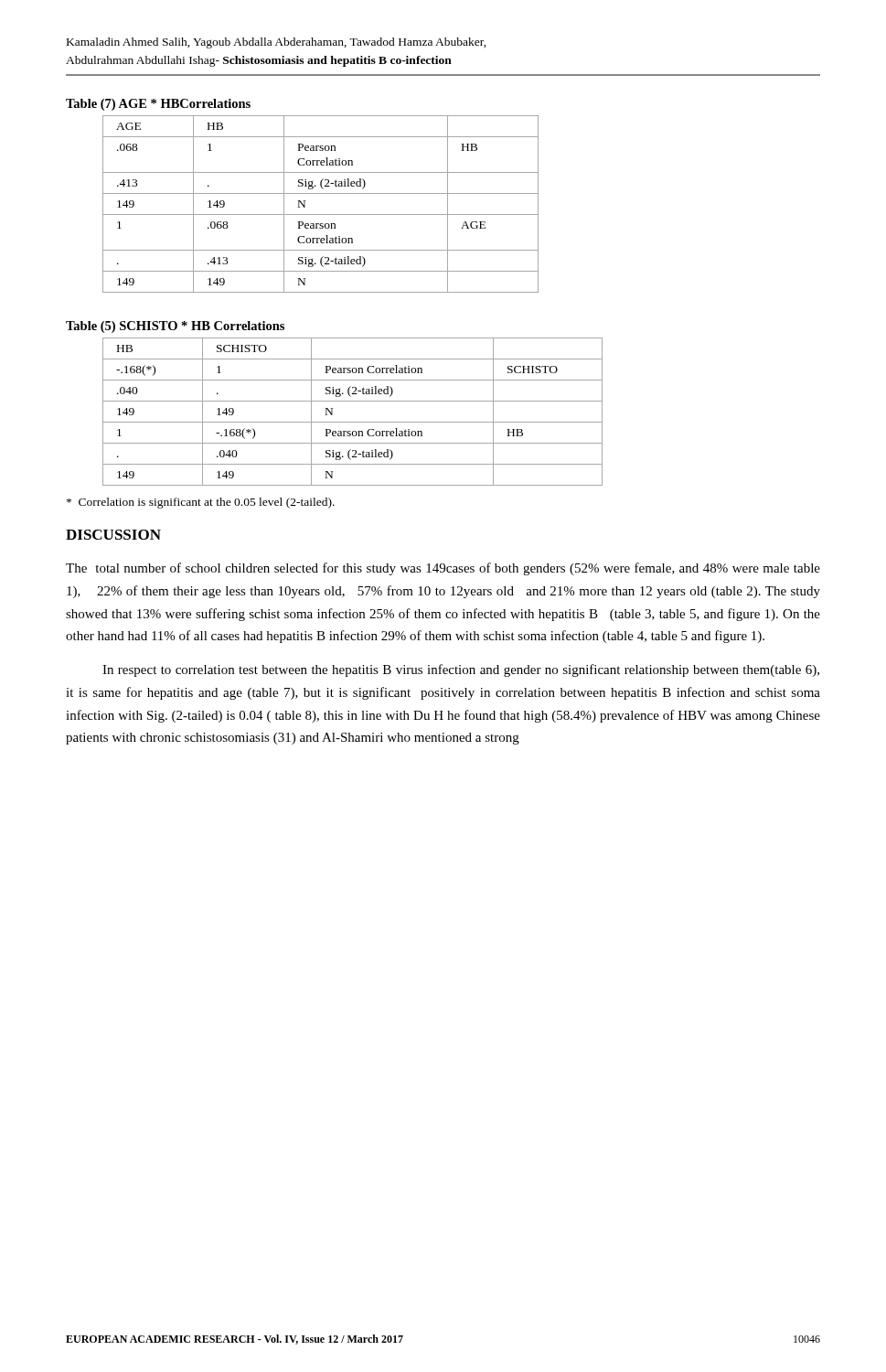Find the block on this page that starts "The total number of school"

coord(443,602)
